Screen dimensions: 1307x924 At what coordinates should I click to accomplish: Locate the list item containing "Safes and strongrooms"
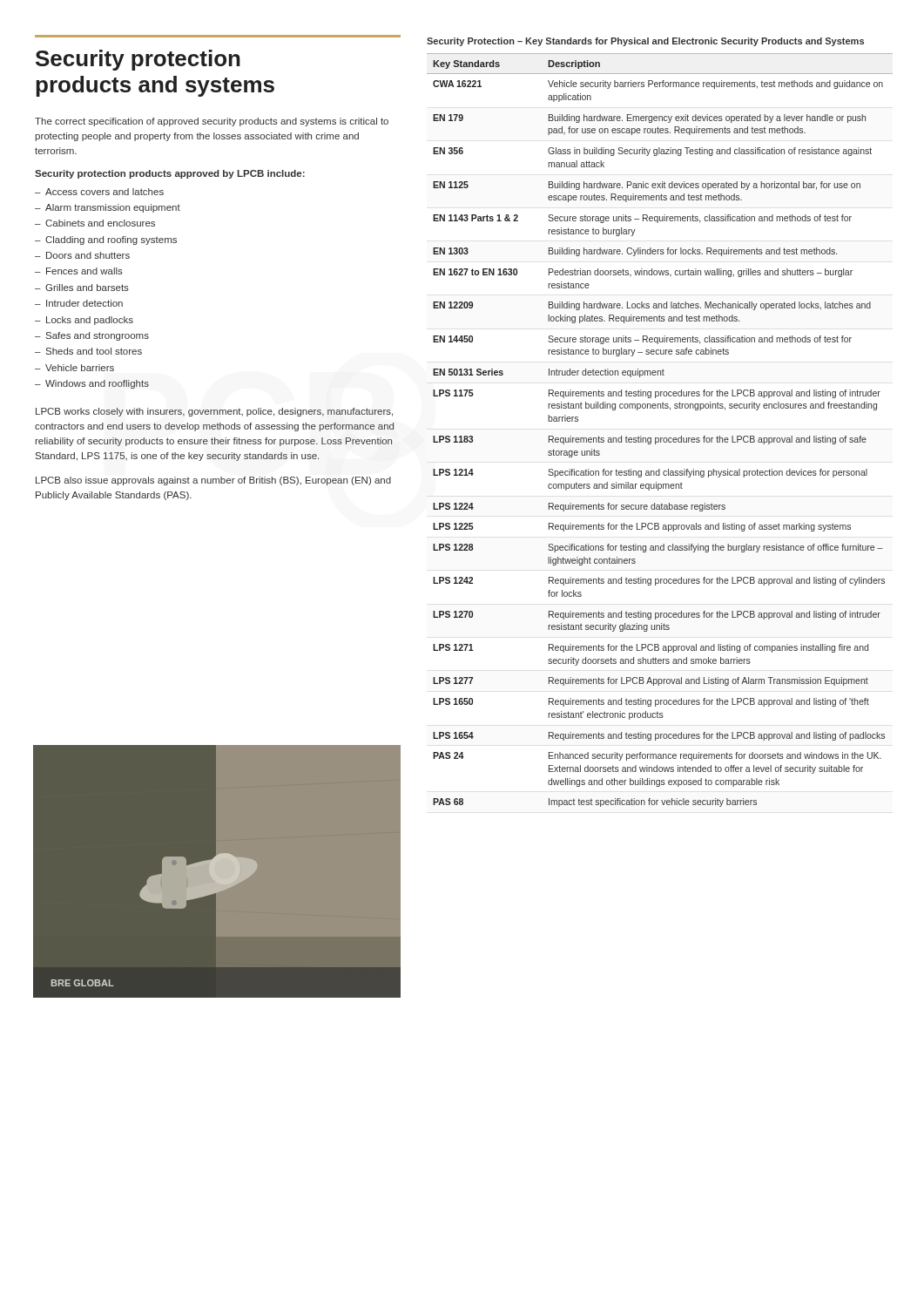click(97, 336)
